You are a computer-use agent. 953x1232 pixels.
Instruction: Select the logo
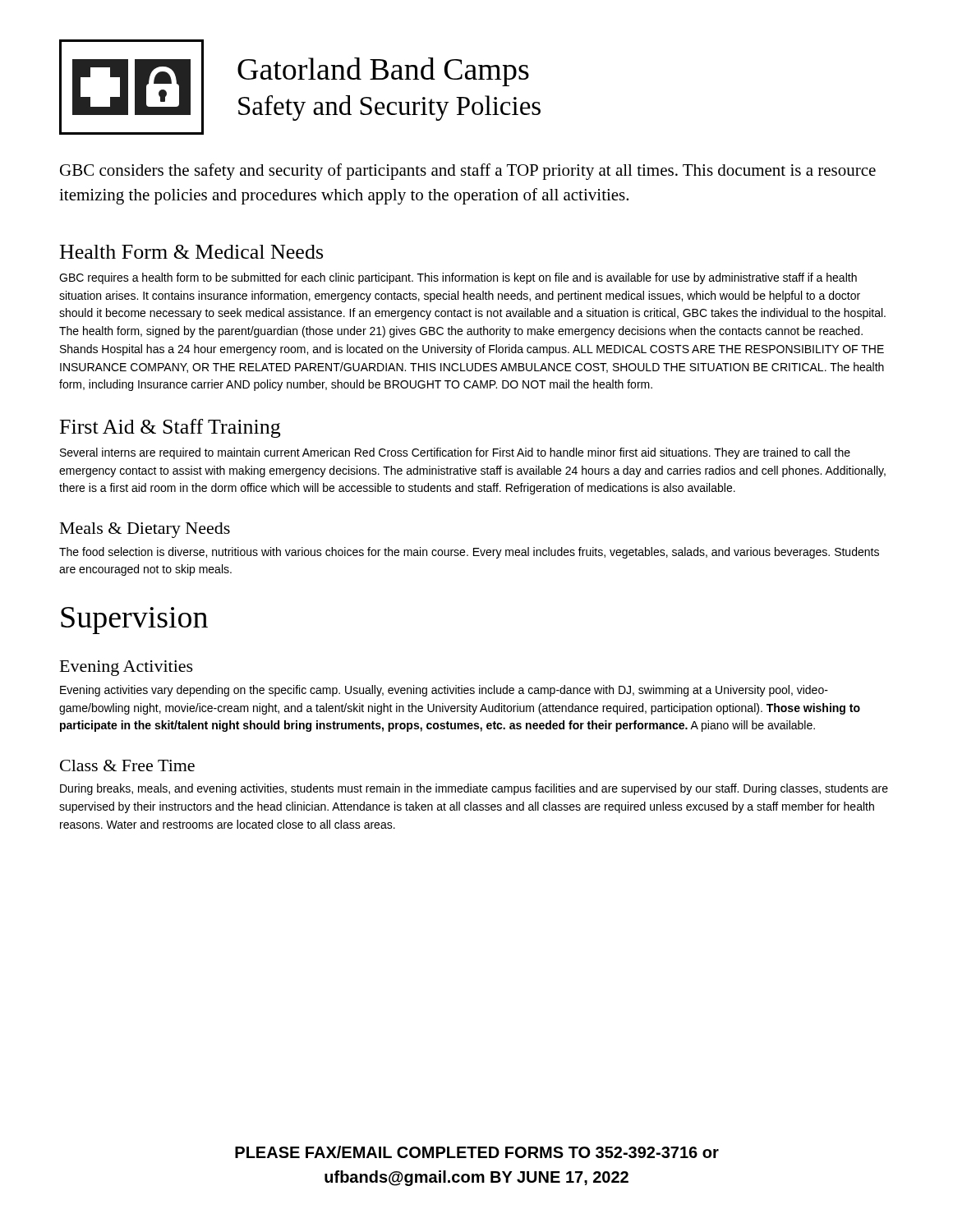pos(131,87)
